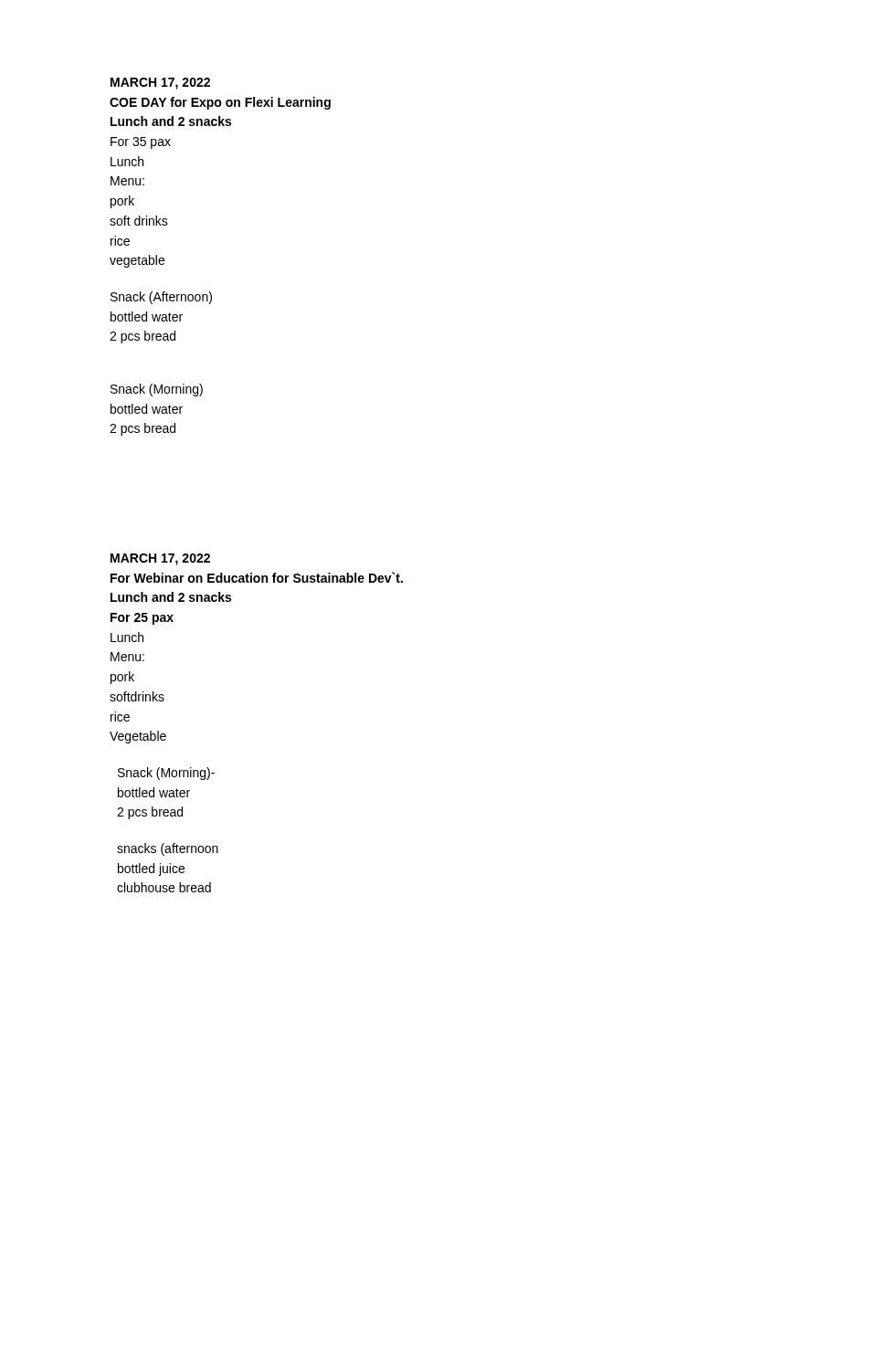896x1370 pixels.
Task: Locate the text that says "snacks (afternoon bottled juice clubhouse bread"
Action: pos(168,849)
